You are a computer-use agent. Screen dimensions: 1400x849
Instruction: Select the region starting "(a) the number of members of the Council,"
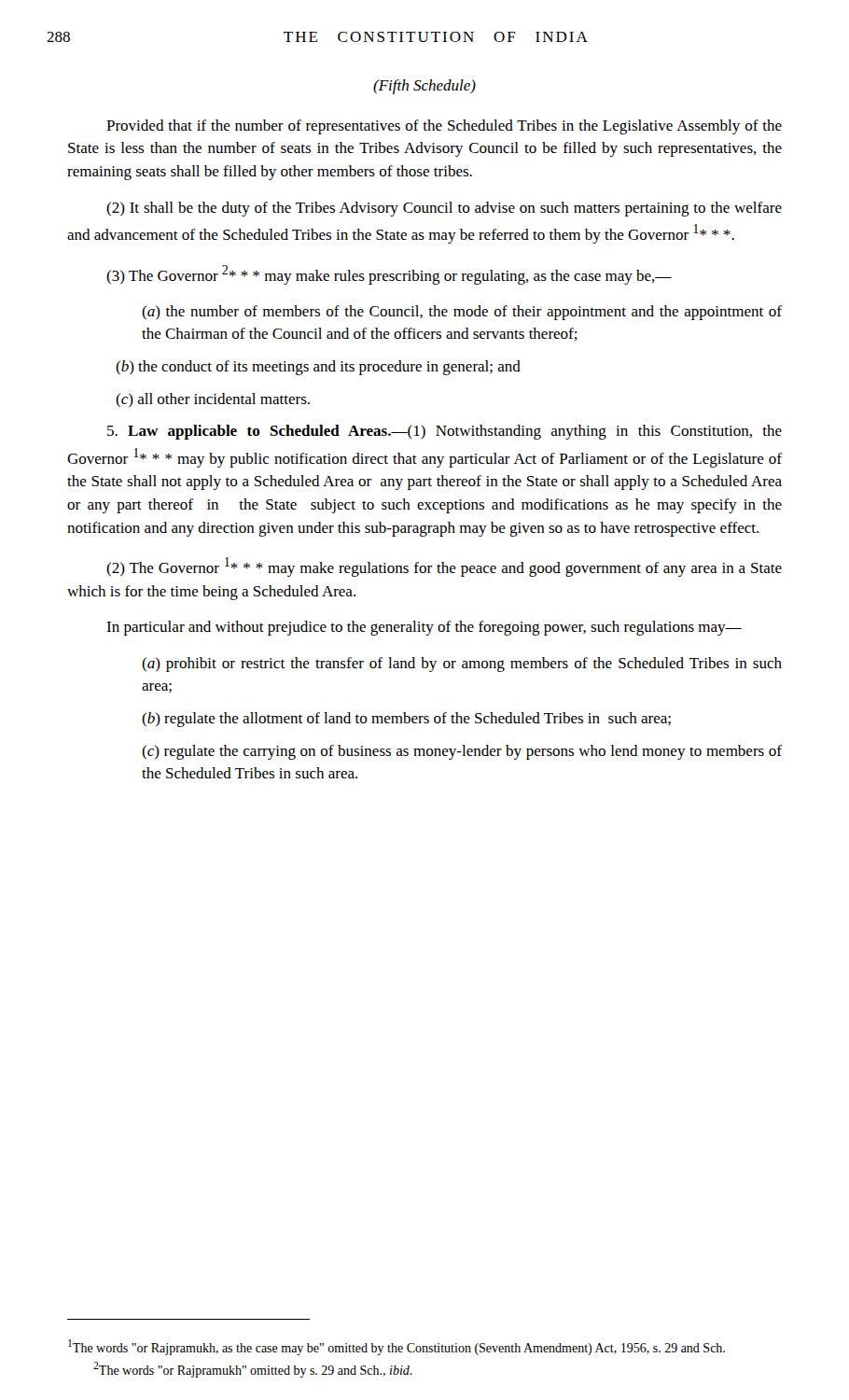click(x=462, y=323)
